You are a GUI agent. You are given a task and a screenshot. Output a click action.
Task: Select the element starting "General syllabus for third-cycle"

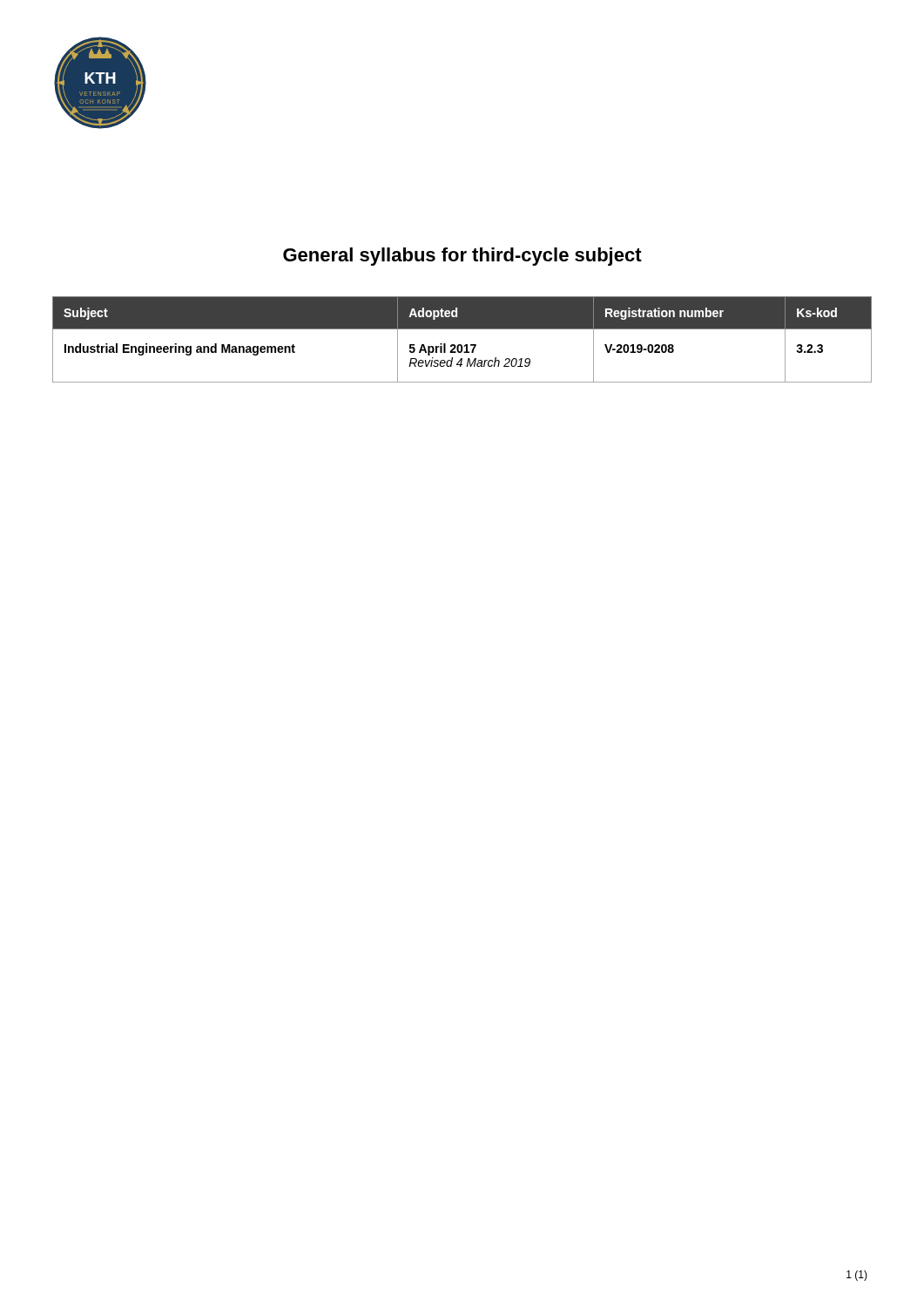462,255
